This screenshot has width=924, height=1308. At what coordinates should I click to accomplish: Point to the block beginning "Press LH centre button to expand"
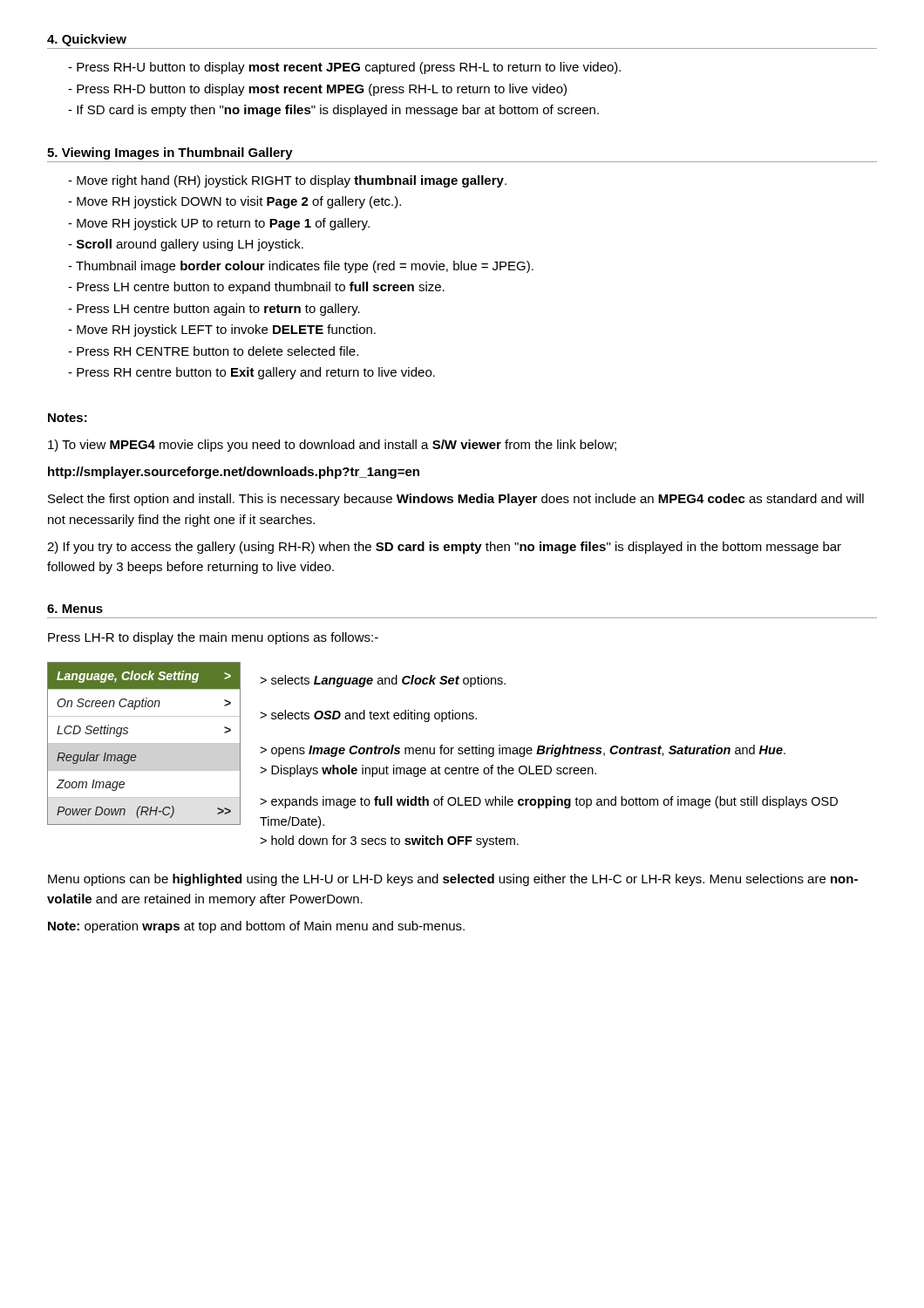[x=257, y=286]
